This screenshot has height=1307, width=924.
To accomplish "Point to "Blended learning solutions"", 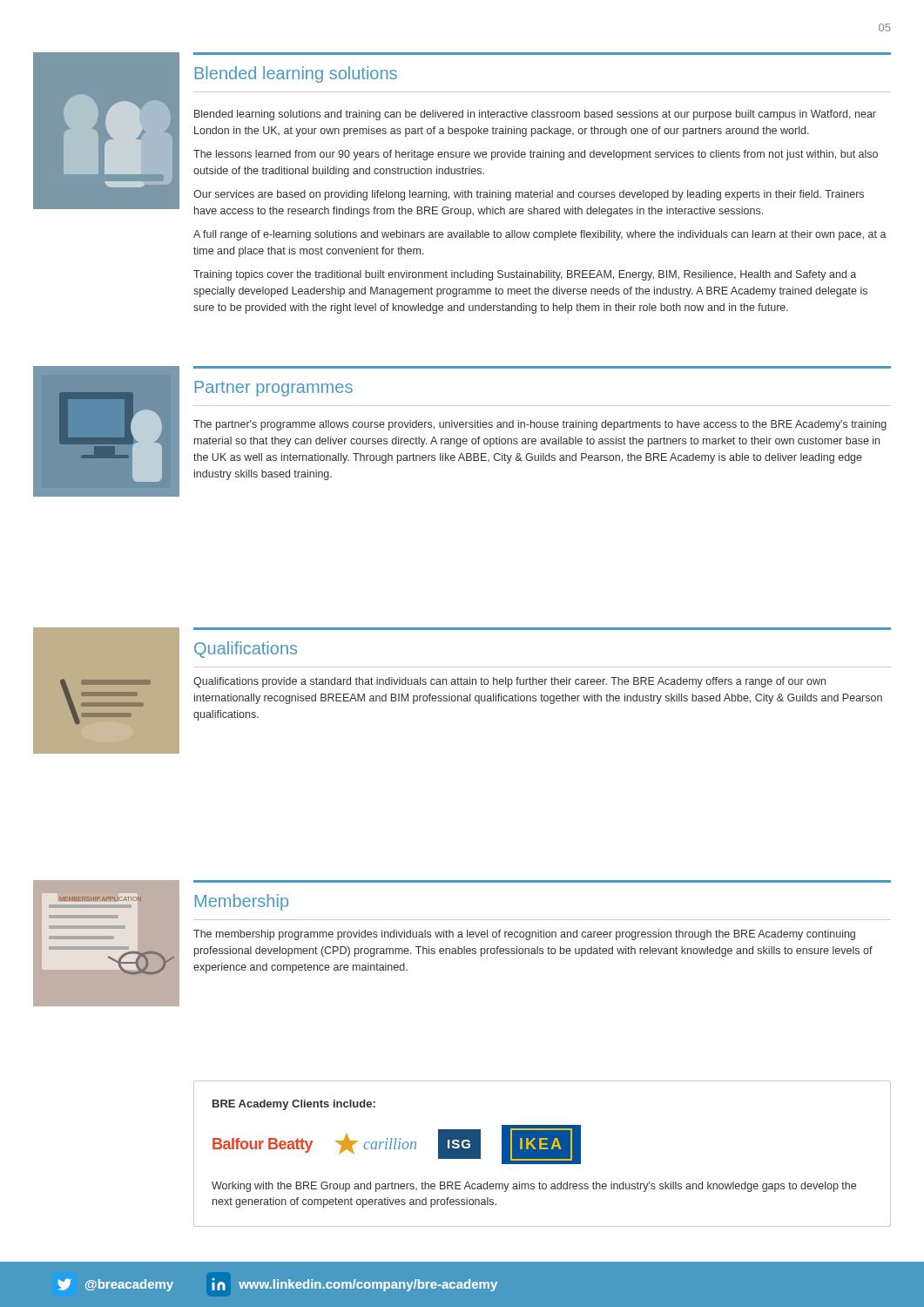I will point(296,74).
